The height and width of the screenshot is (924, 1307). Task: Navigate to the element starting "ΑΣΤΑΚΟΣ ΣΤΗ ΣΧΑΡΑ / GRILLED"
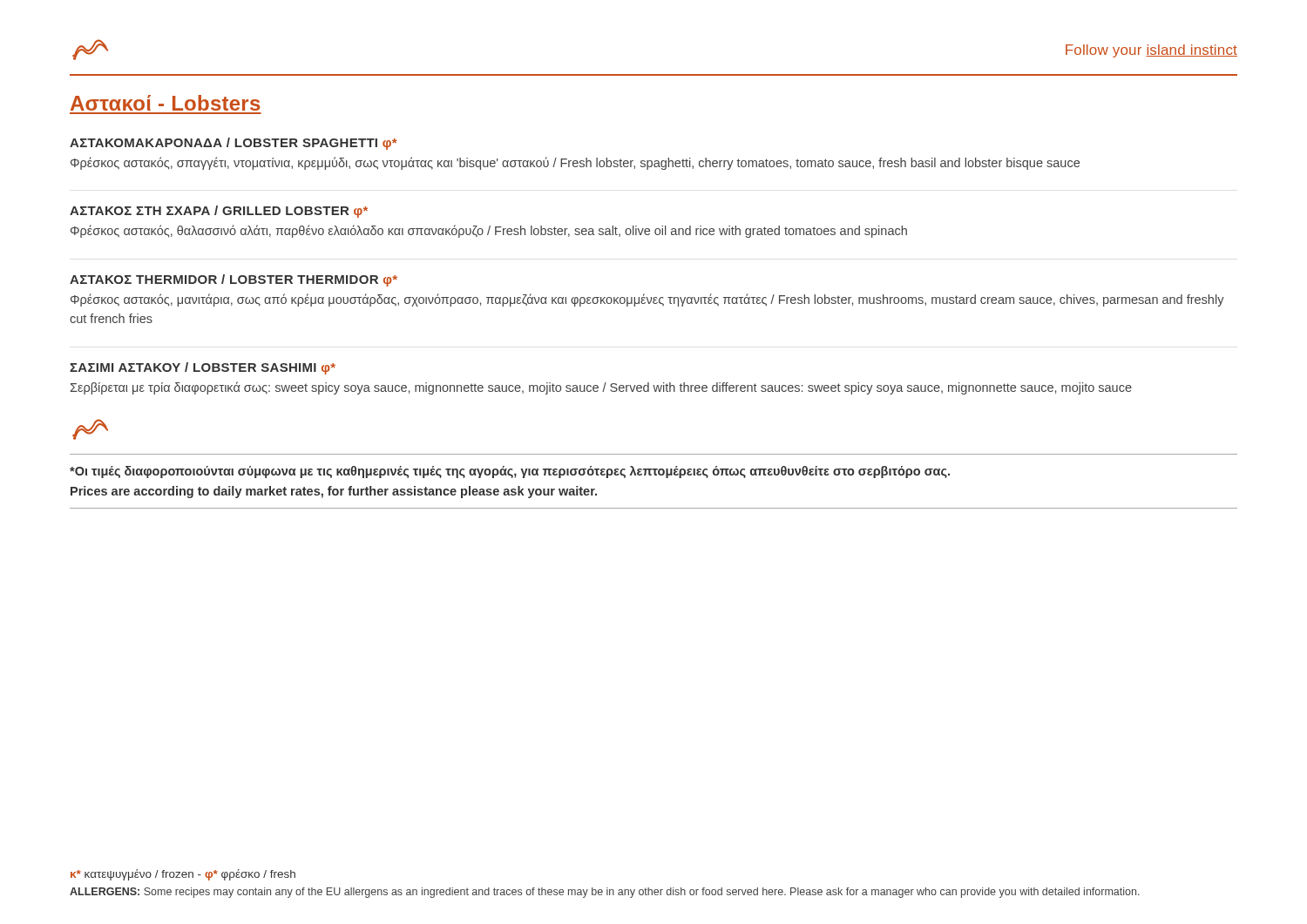(219, 211)
